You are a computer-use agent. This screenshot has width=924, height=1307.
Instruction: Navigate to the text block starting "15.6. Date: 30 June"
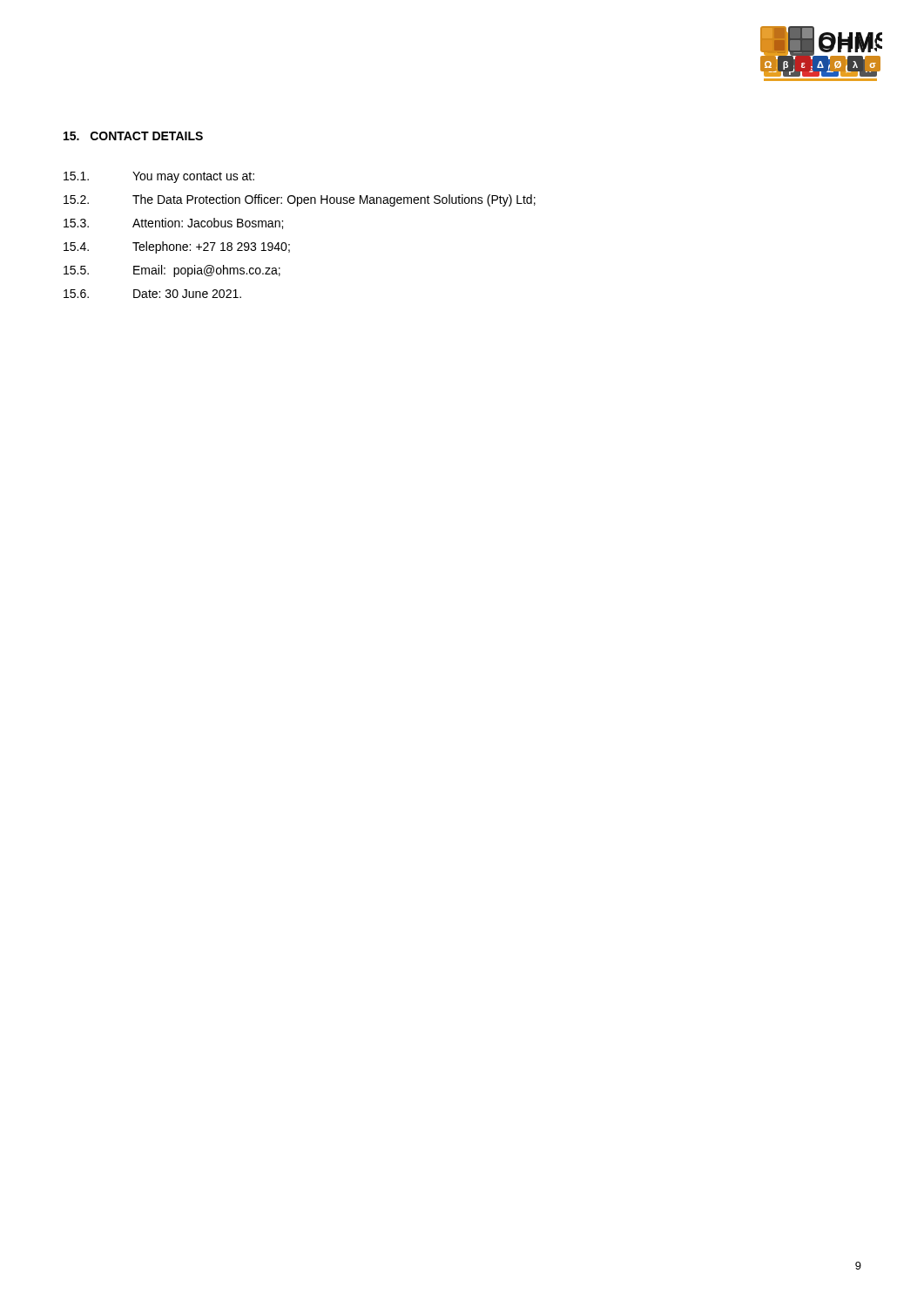click(x=152, y=294)
